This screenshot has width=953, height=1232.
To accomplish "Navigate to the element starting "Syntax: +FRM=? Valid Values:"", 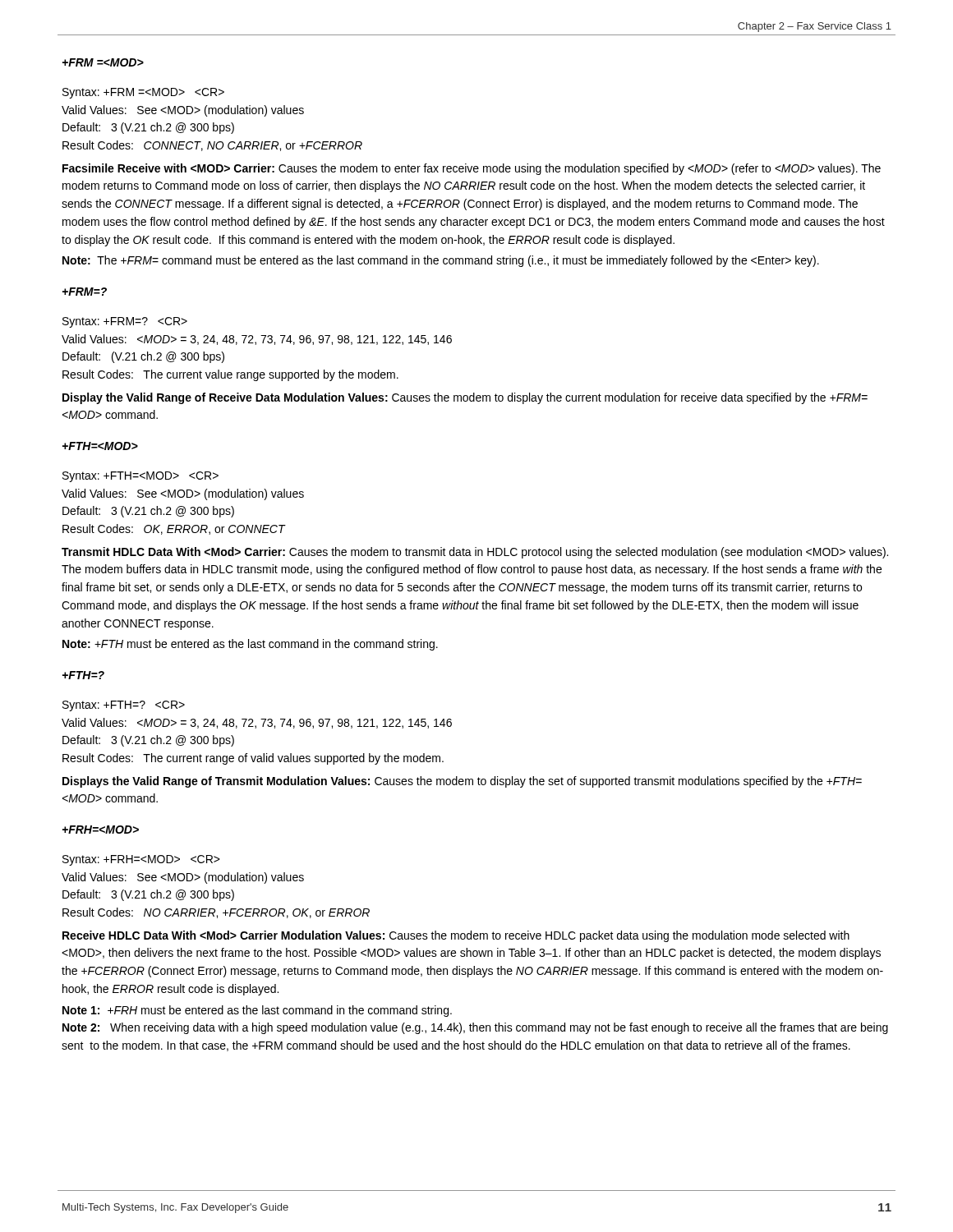I will pos(125,322).
